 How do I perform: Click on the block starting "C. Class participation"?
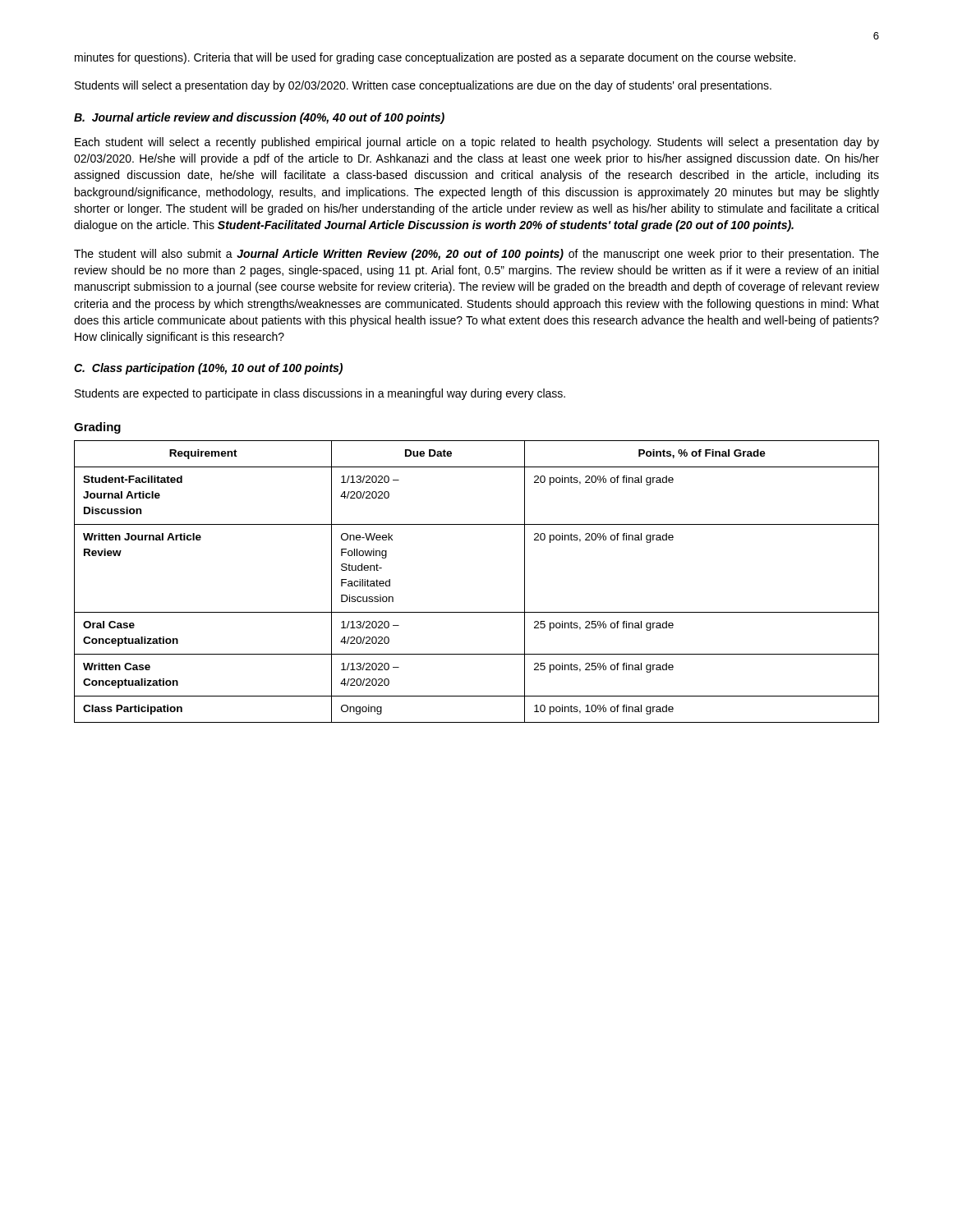(208, 368)
